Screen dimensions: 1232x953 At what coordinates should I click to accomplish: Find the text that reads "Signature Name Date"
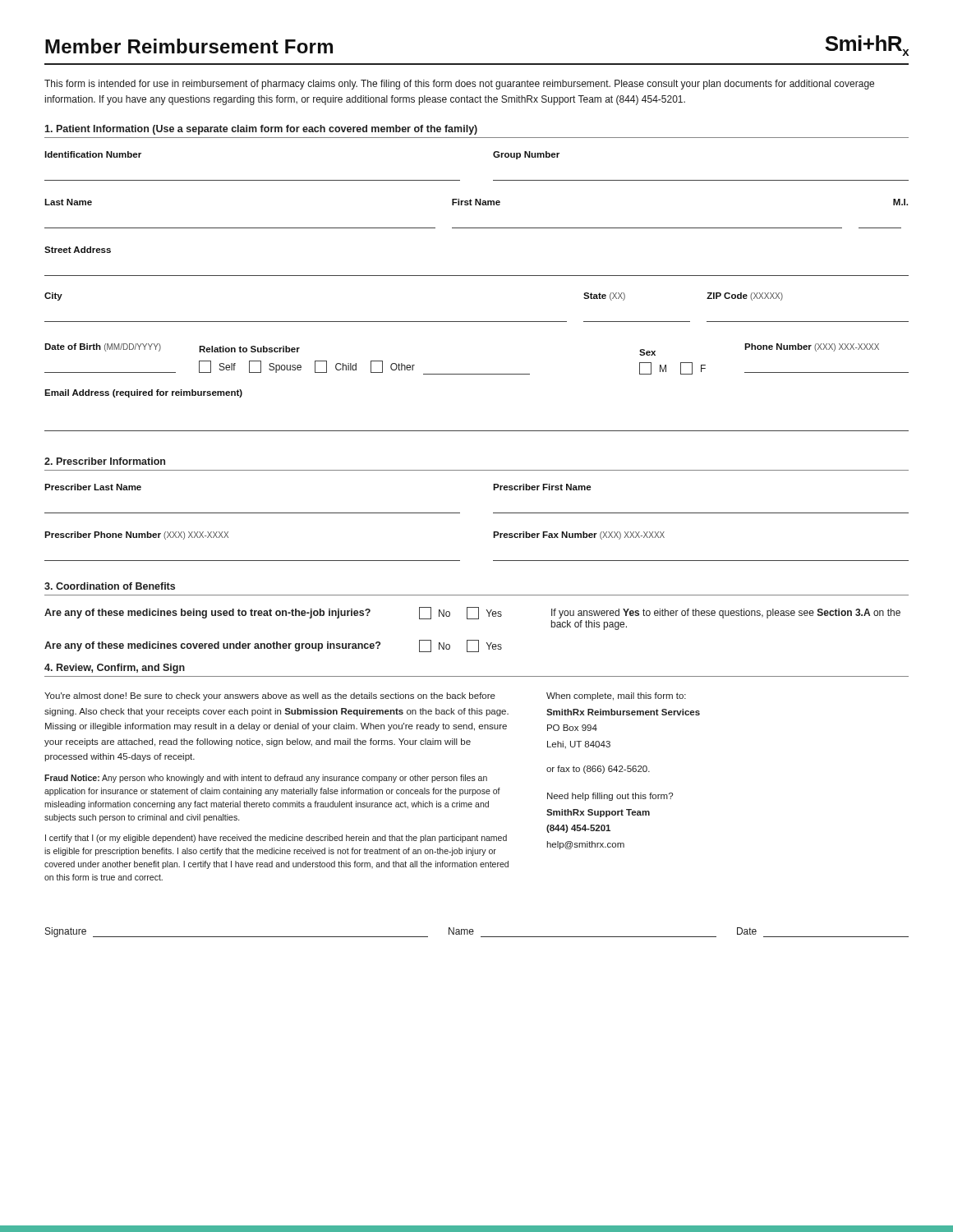click(476, 933)
